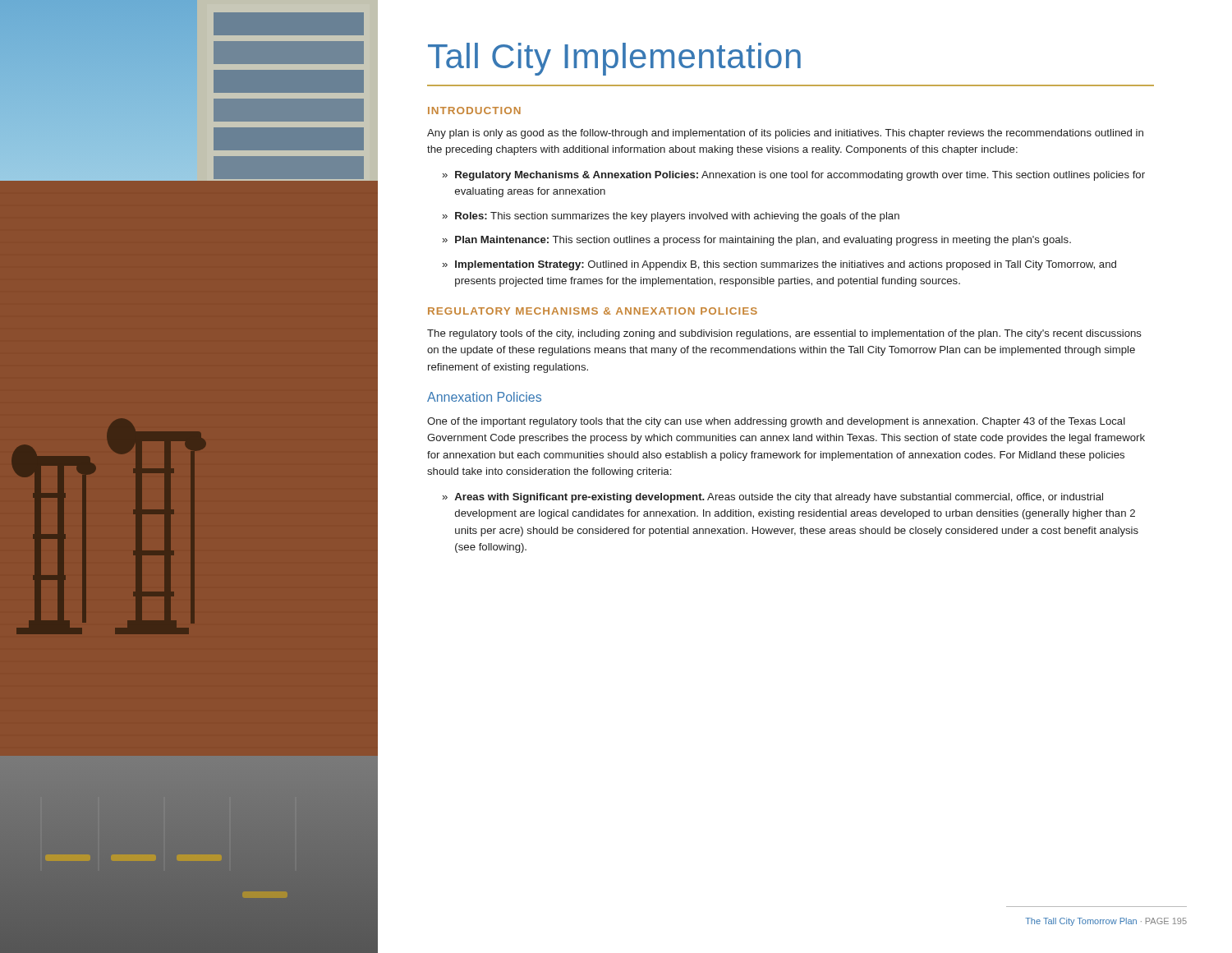
Task: Select the title
Action: tap(791, 57)
